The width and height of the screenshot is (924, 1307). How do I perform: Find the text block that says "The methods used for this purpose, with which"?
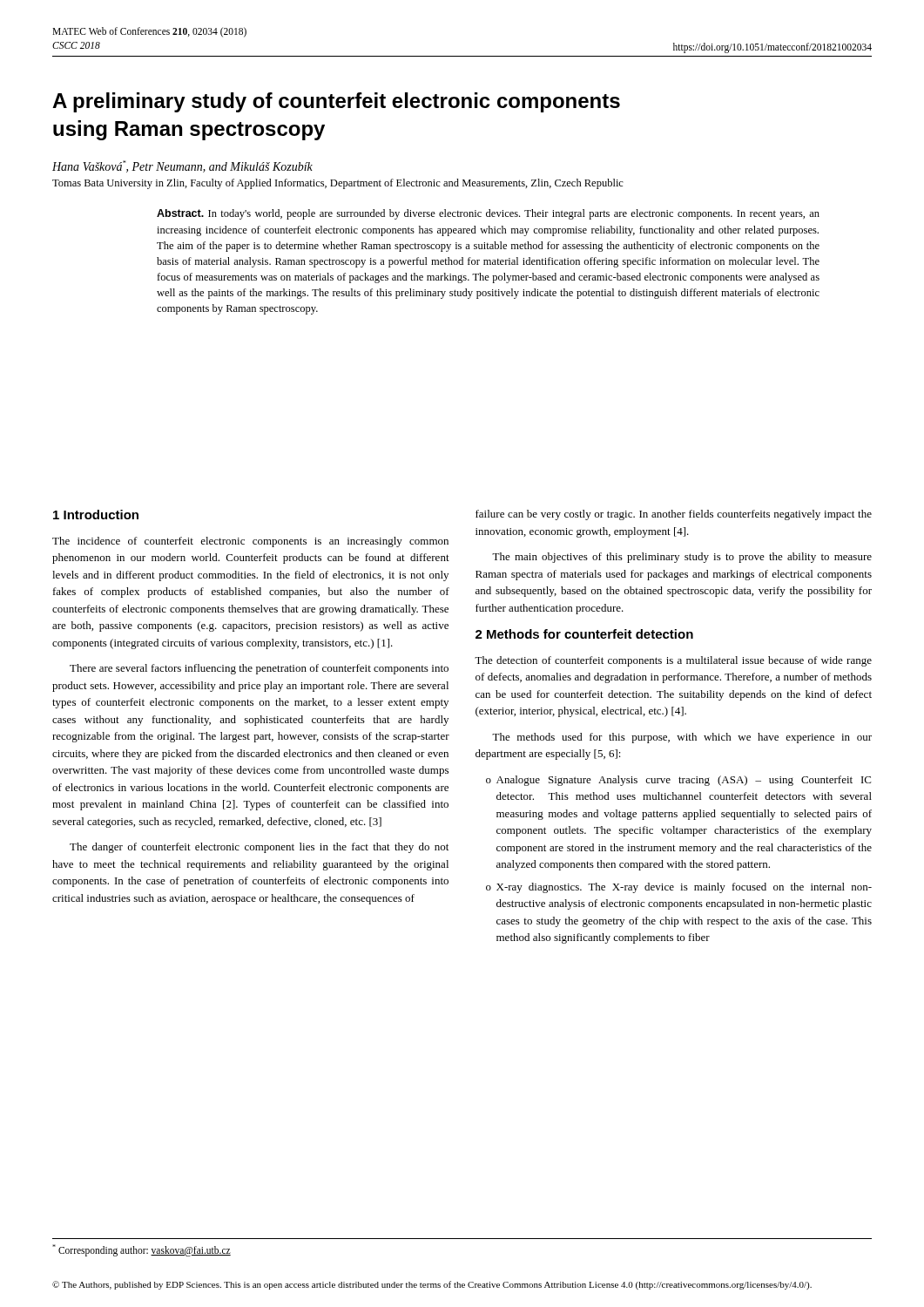click(x=673, y=745)
